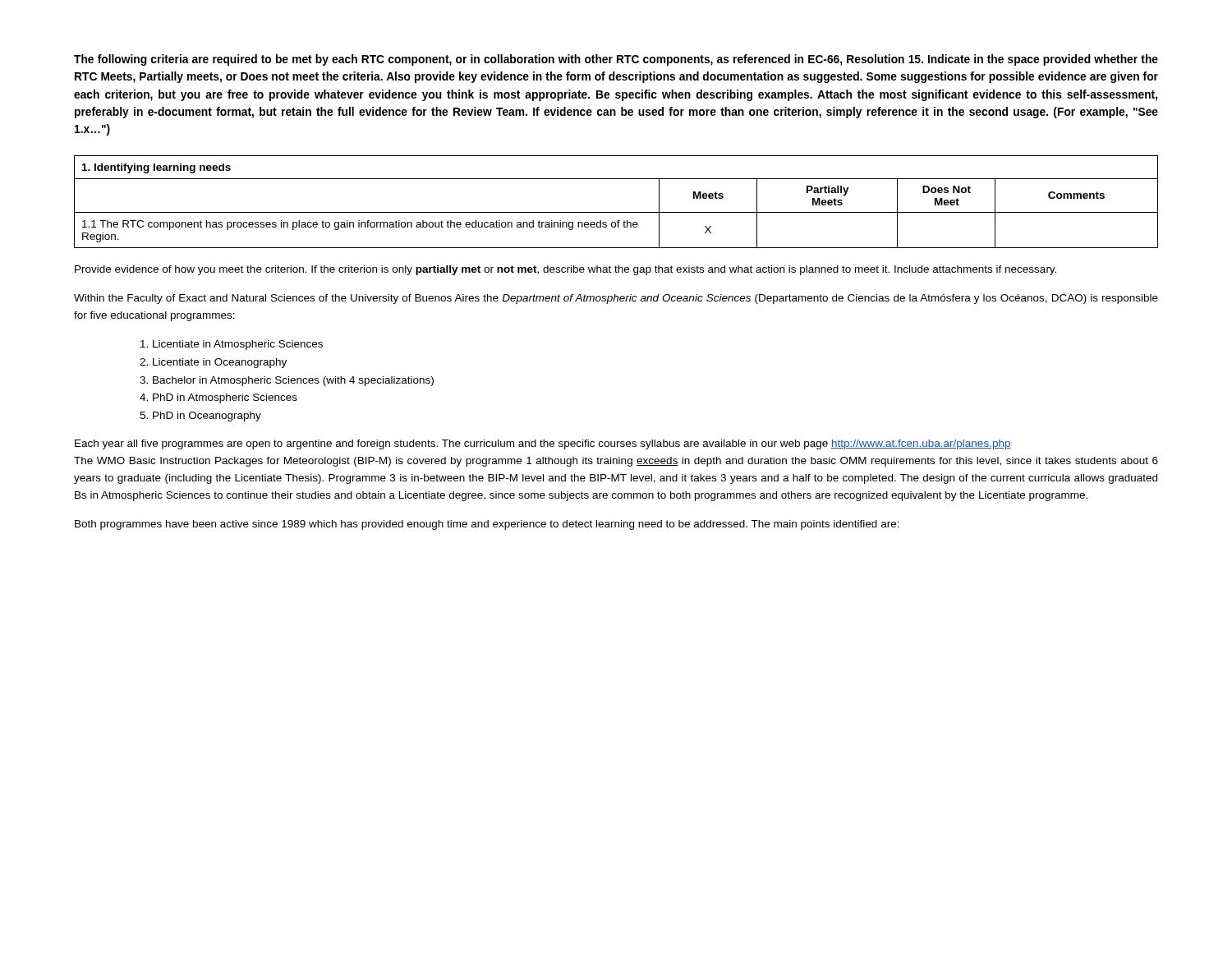Point to the block beginning "Both programmes have been active since 1989"
This screenshot has width=1232, height=953.
tap(616, 525)
